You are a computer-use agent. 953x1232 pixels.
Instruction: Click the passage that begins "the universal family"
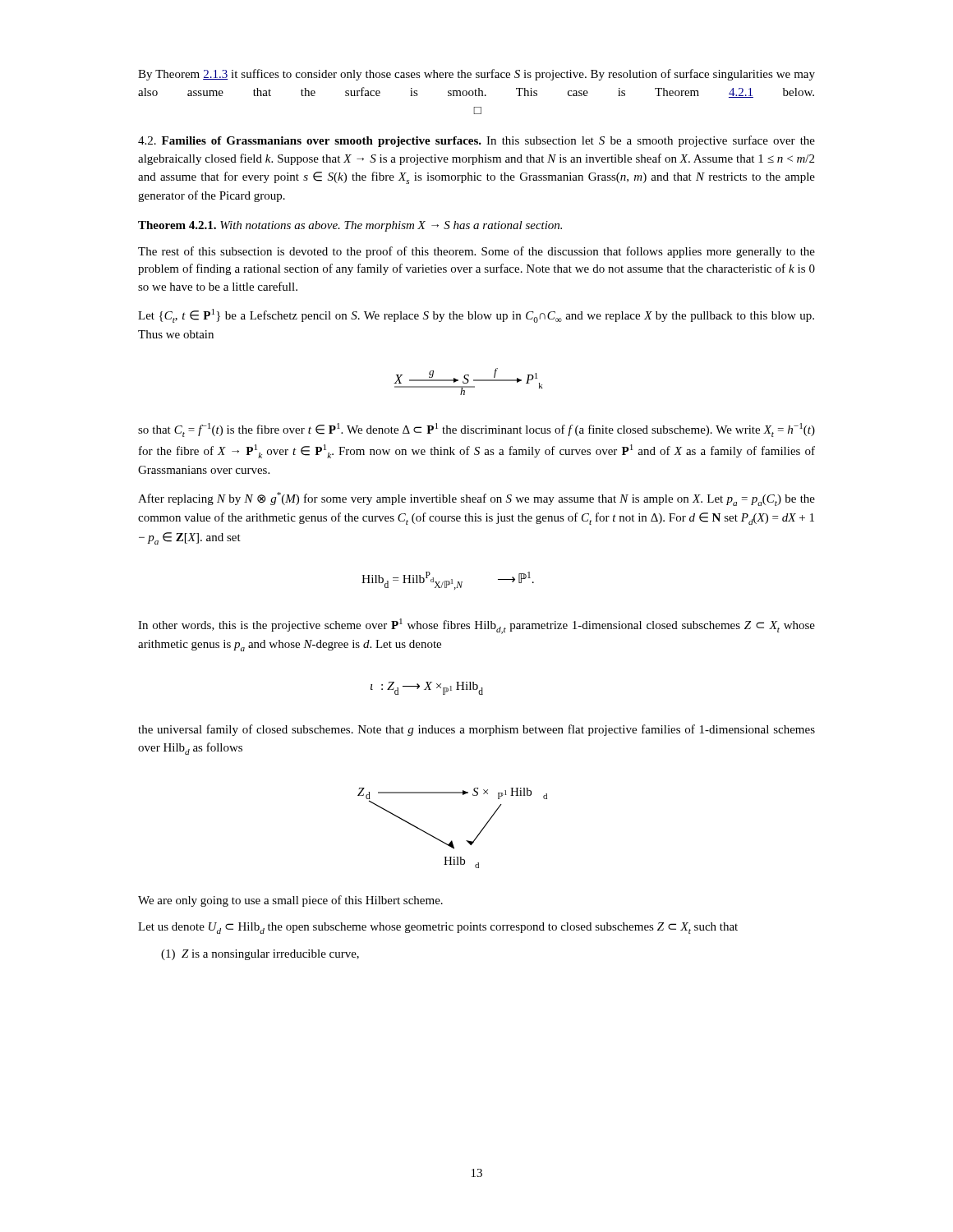pos(476,740)
